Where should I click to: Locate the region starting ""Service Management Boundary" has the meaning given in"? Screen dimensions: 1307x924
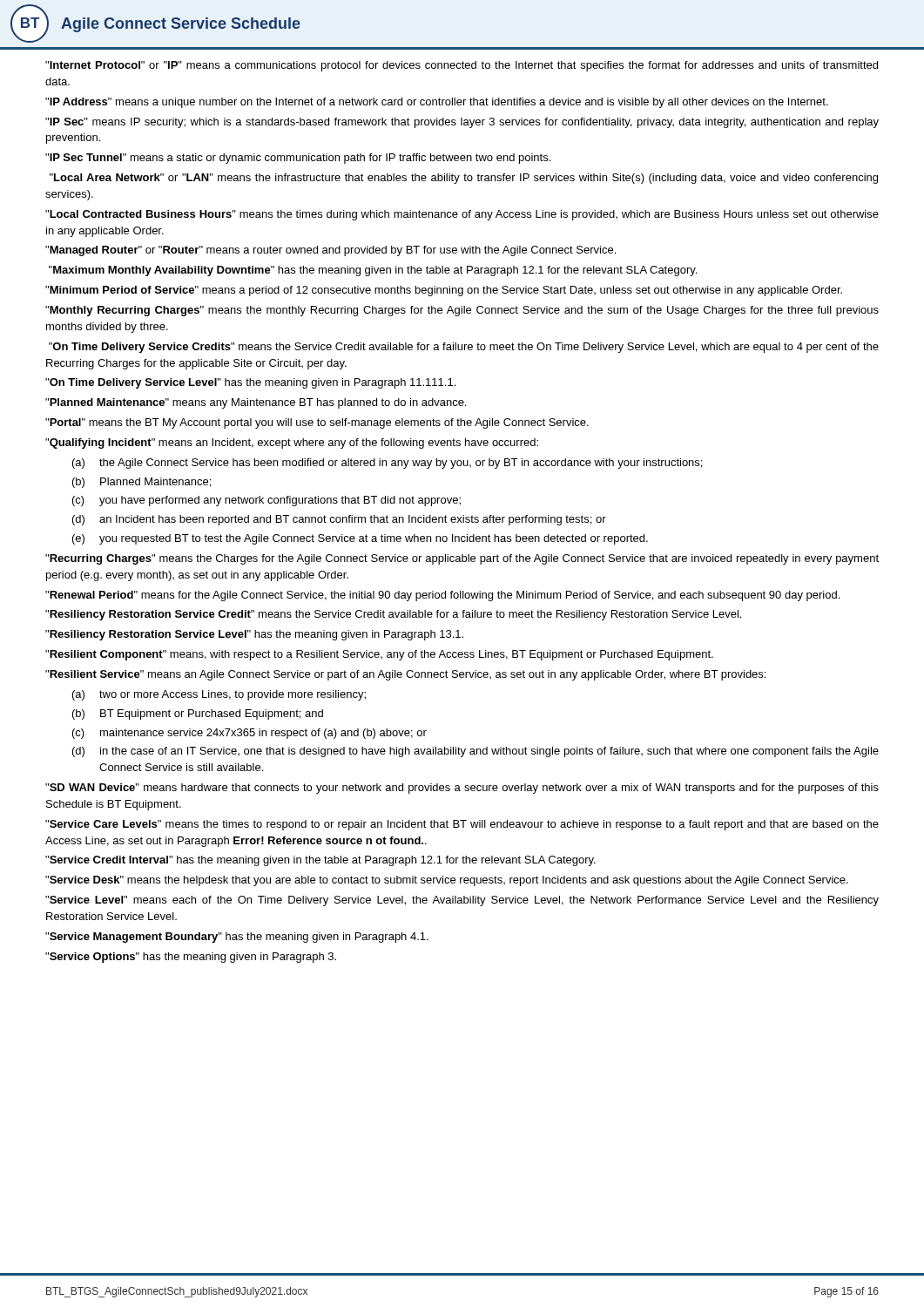[237, 936]
